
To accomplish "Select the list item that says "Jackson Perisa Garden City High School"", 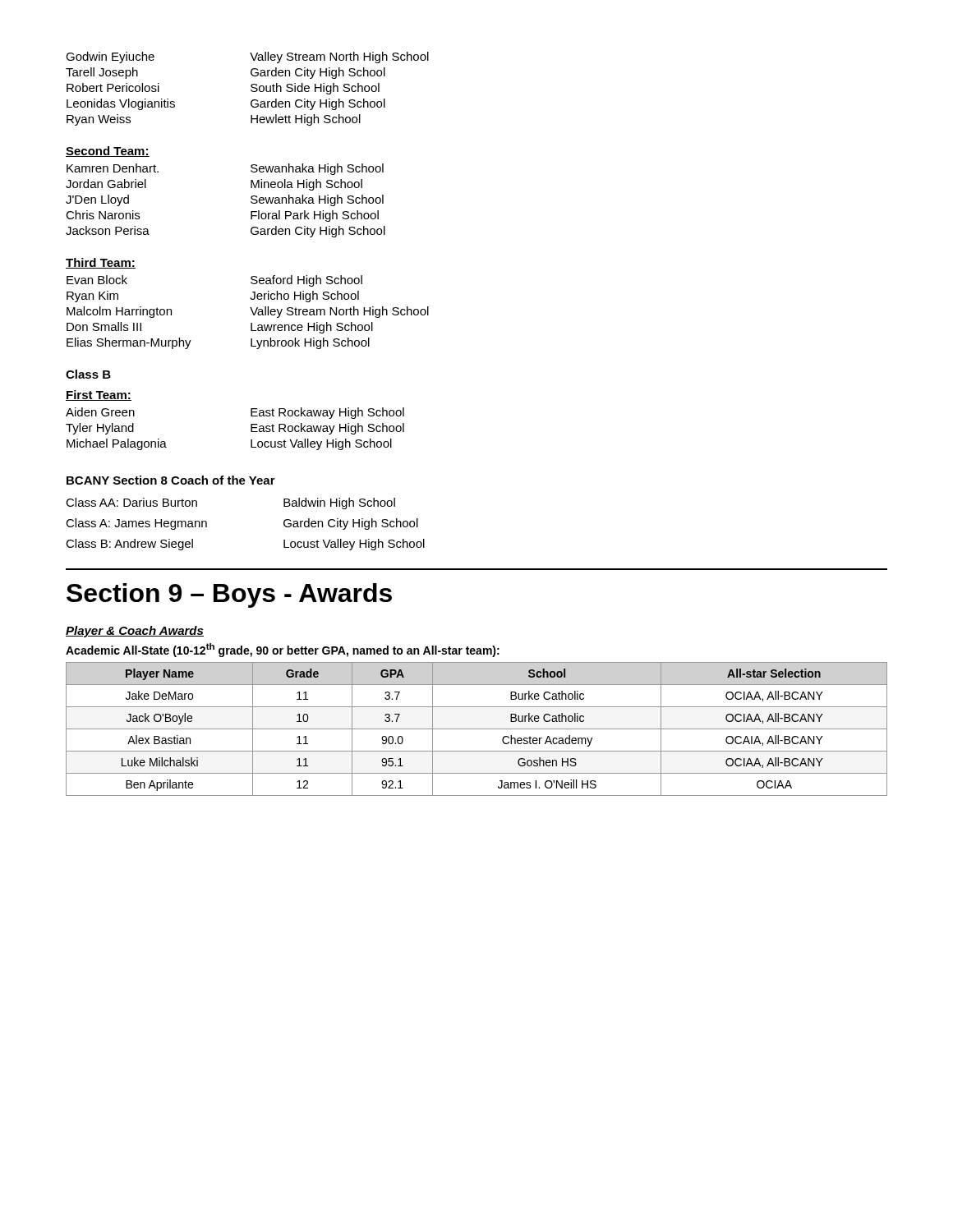I will pyautogui.click(x=106, y=230).
